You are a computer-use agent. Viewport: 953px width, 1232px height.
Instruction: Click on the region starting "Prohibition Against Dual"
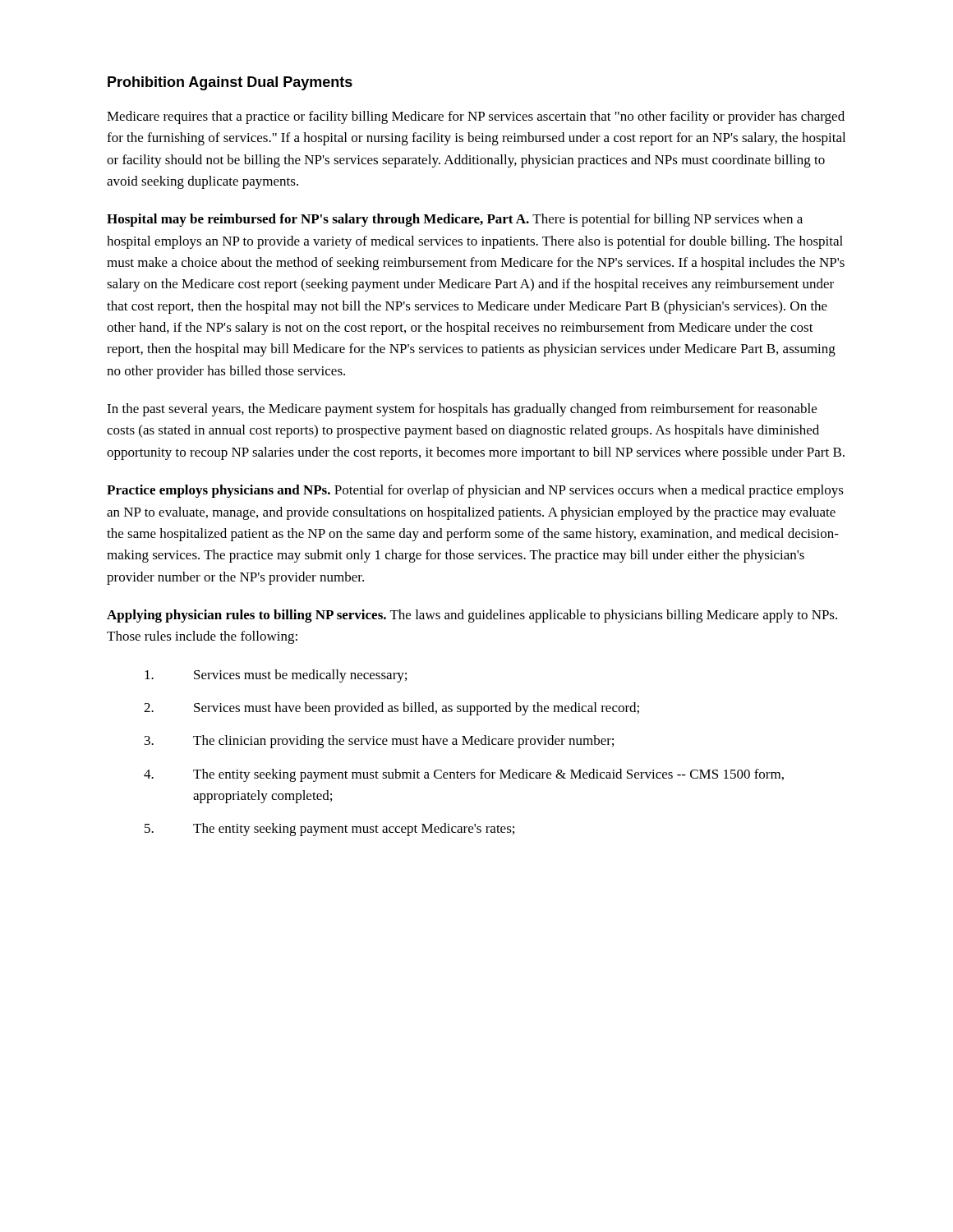(230, 82)
